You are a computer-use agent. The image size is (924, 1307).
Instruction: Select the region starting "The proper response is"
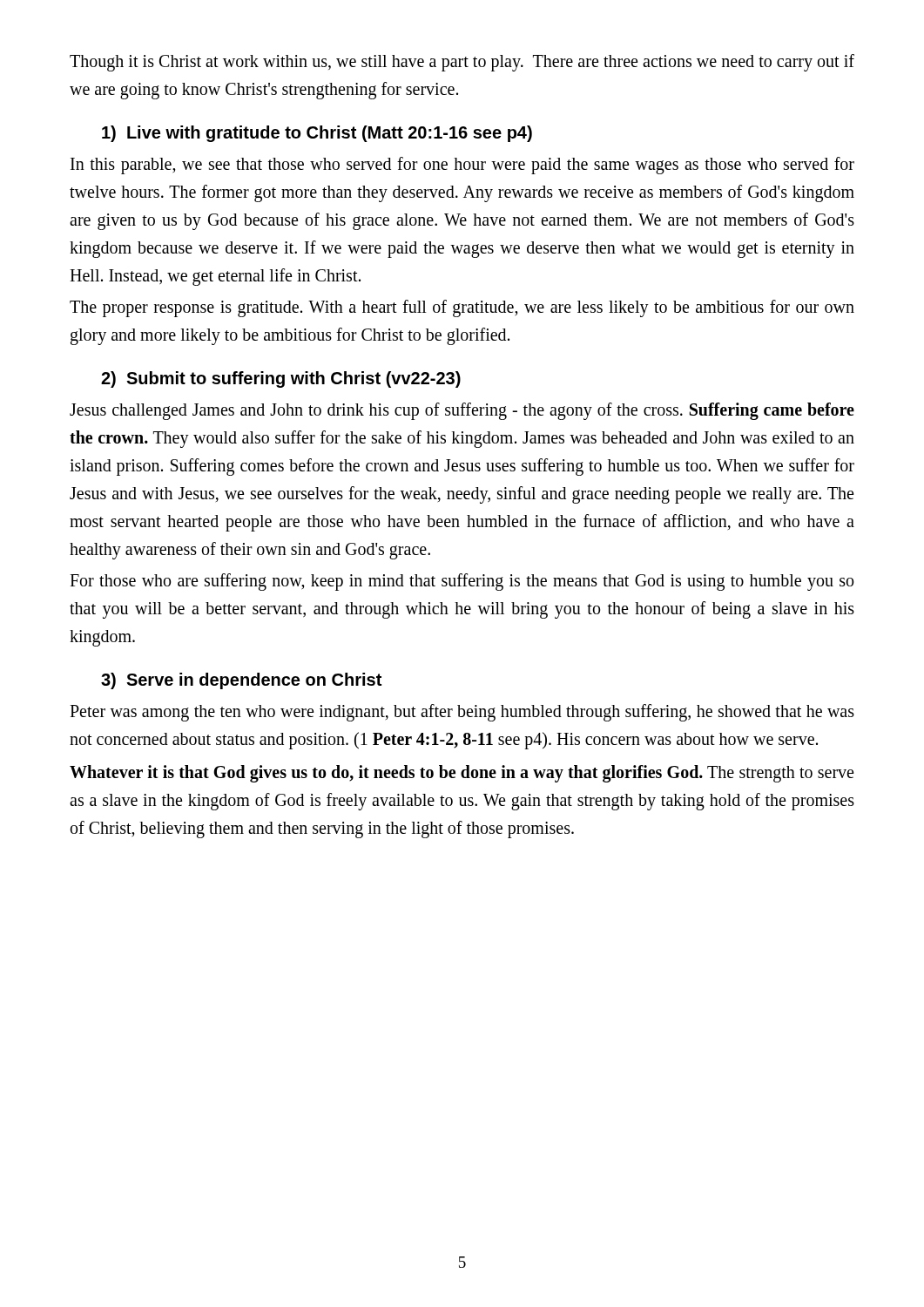click(462, 321)
